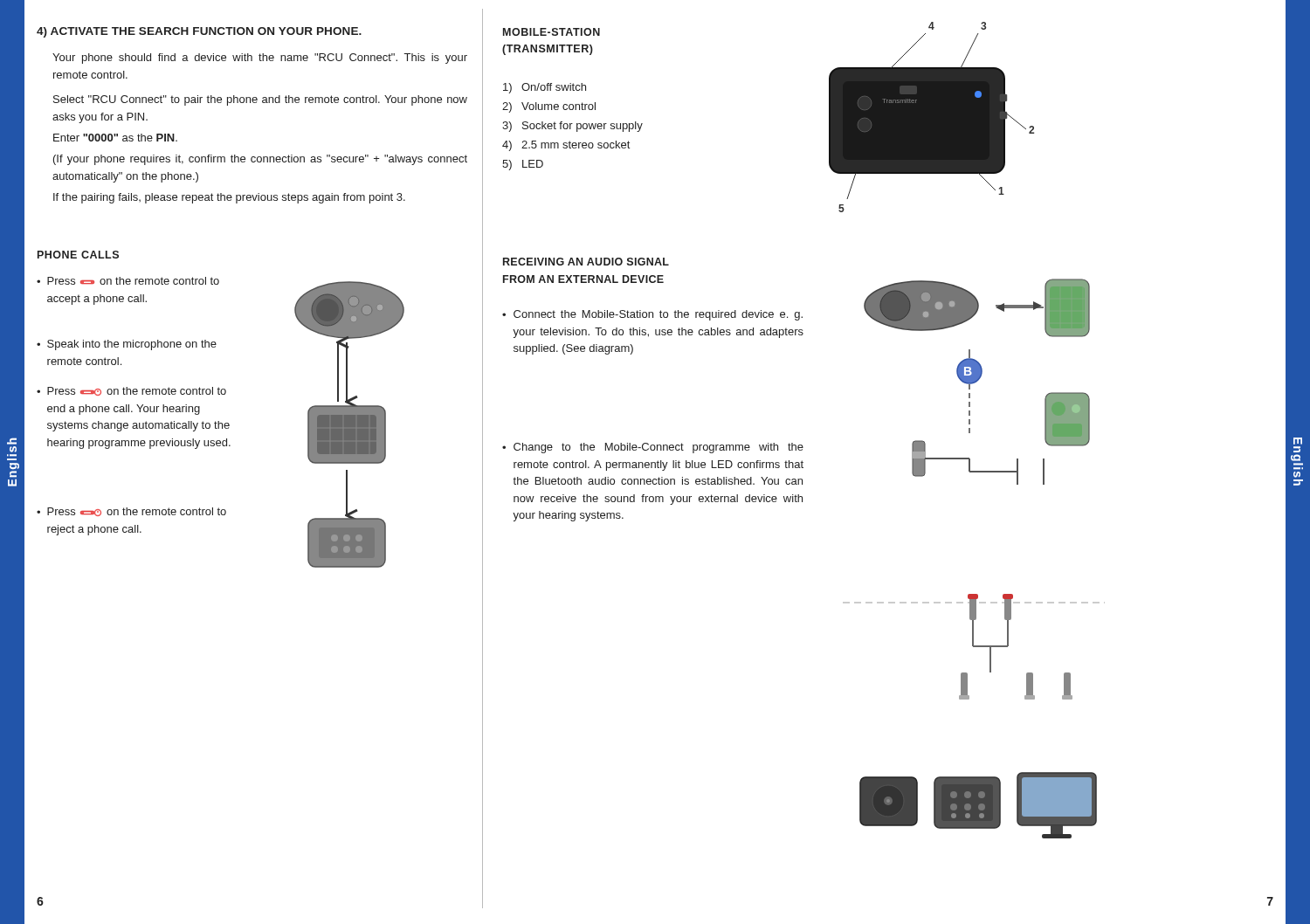Click the section header that begins "4) ACTIVATE THE SEARCH FUNCTION ON"
The image size is (1310, 924).
(199, 31)
